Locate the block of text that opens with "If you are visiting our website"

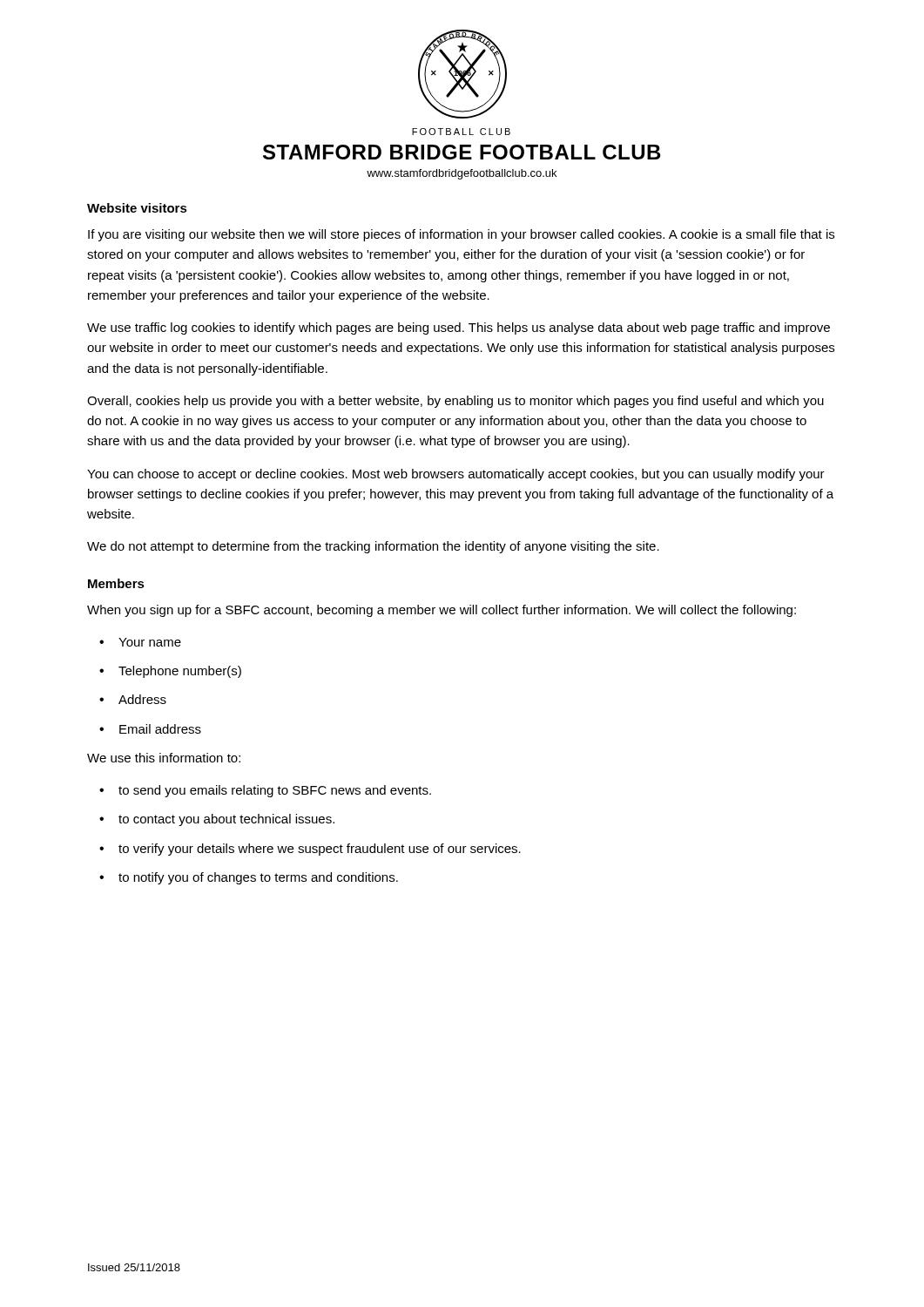(x=461, y=264)
